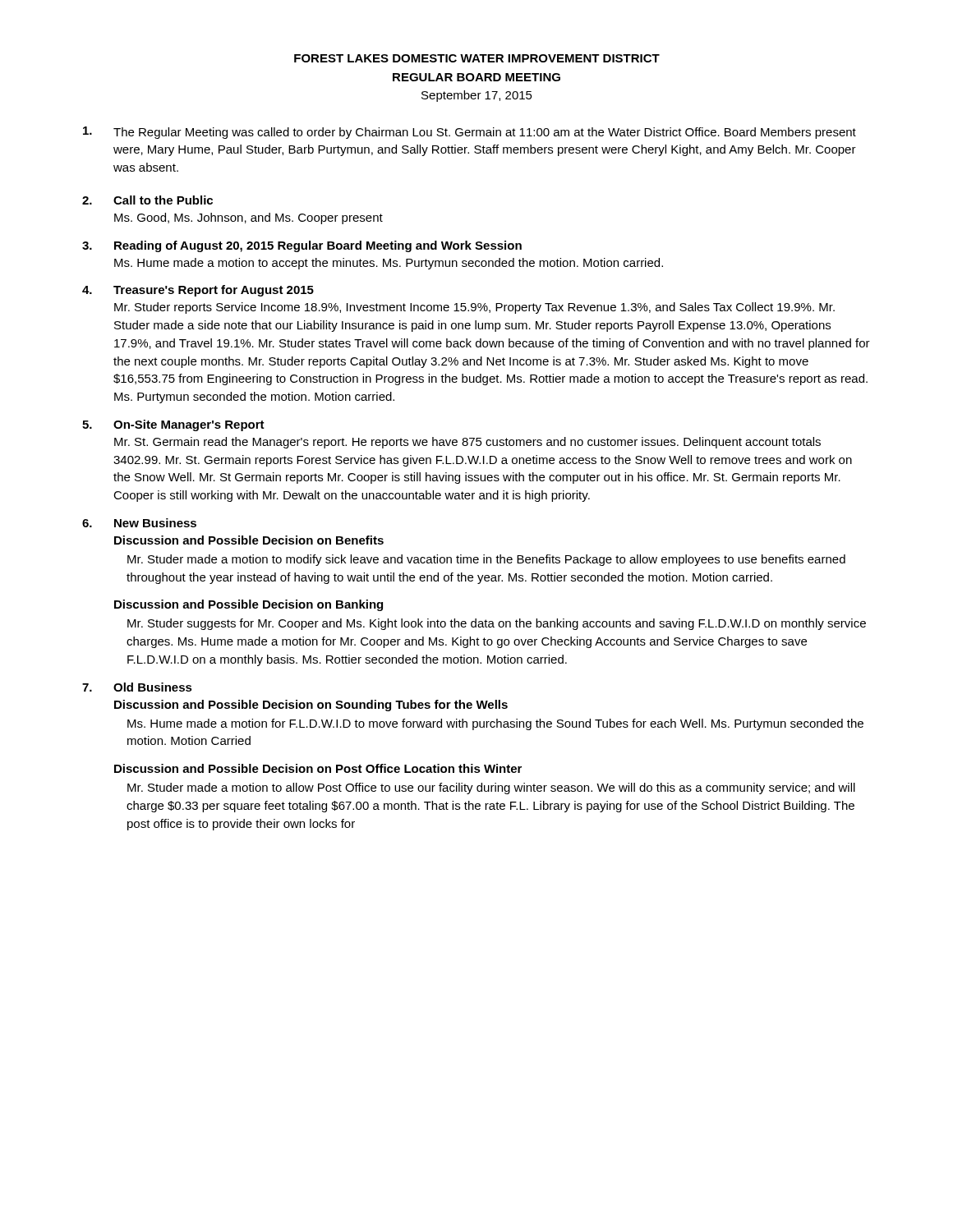
Task: Locate the block starting "Discussion and Possible Decision on Sounding Tubes"
Action: coord(311,704)
